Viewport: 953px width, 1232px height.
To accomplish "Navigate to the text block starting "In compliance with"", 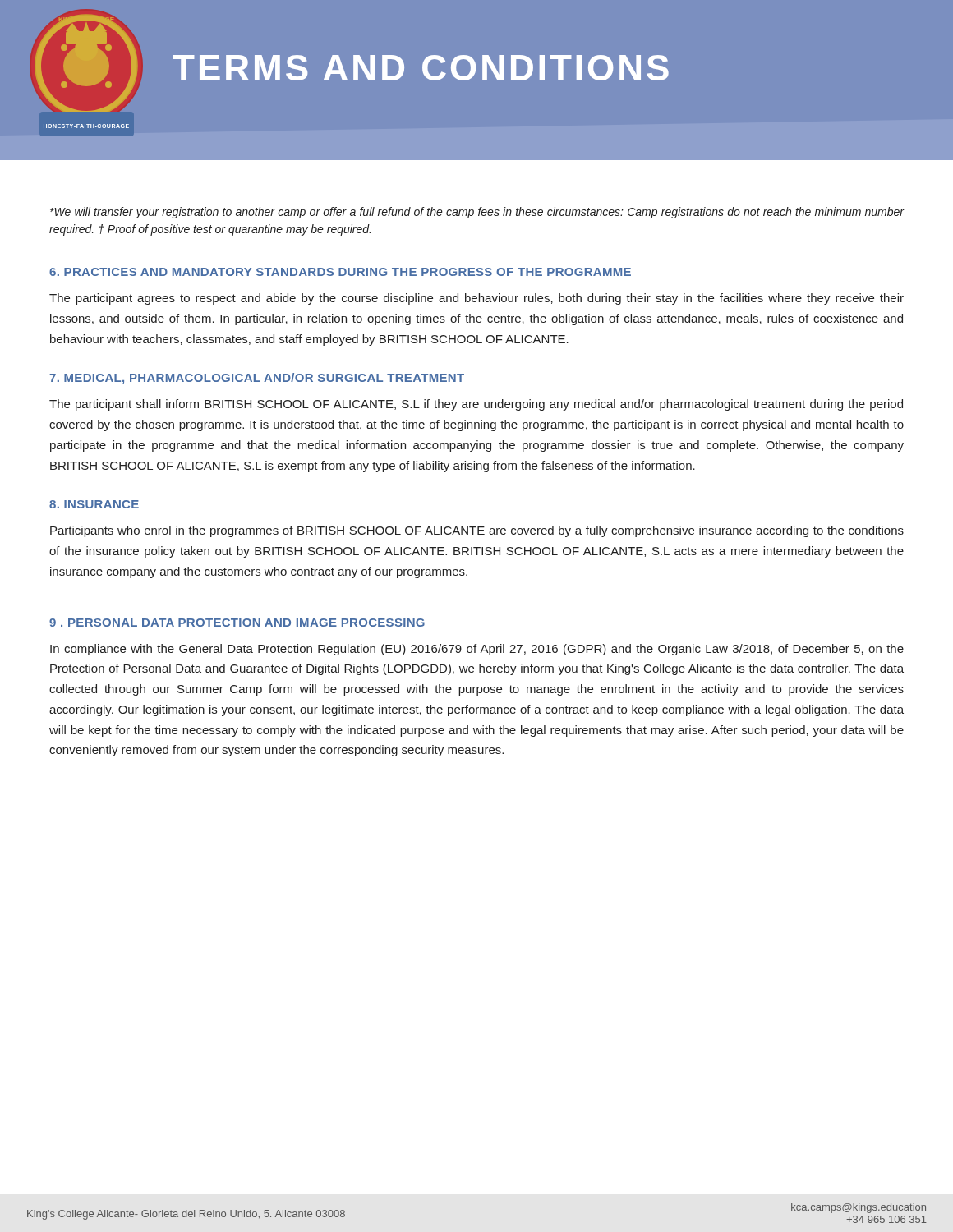I will (476, 699).
